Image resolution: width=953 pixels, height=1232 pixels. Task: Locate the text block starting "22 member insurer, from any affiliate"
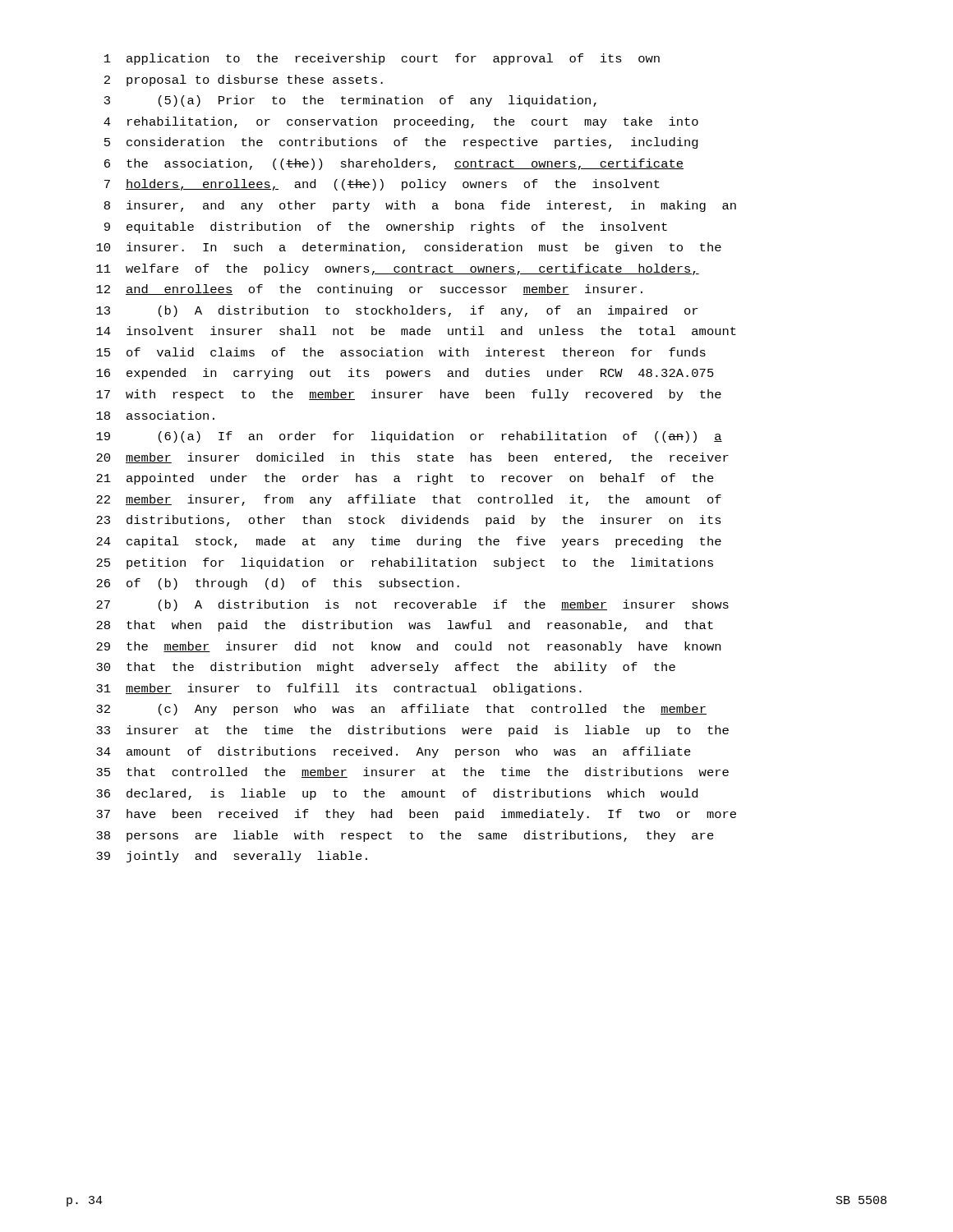click(476, 501)
